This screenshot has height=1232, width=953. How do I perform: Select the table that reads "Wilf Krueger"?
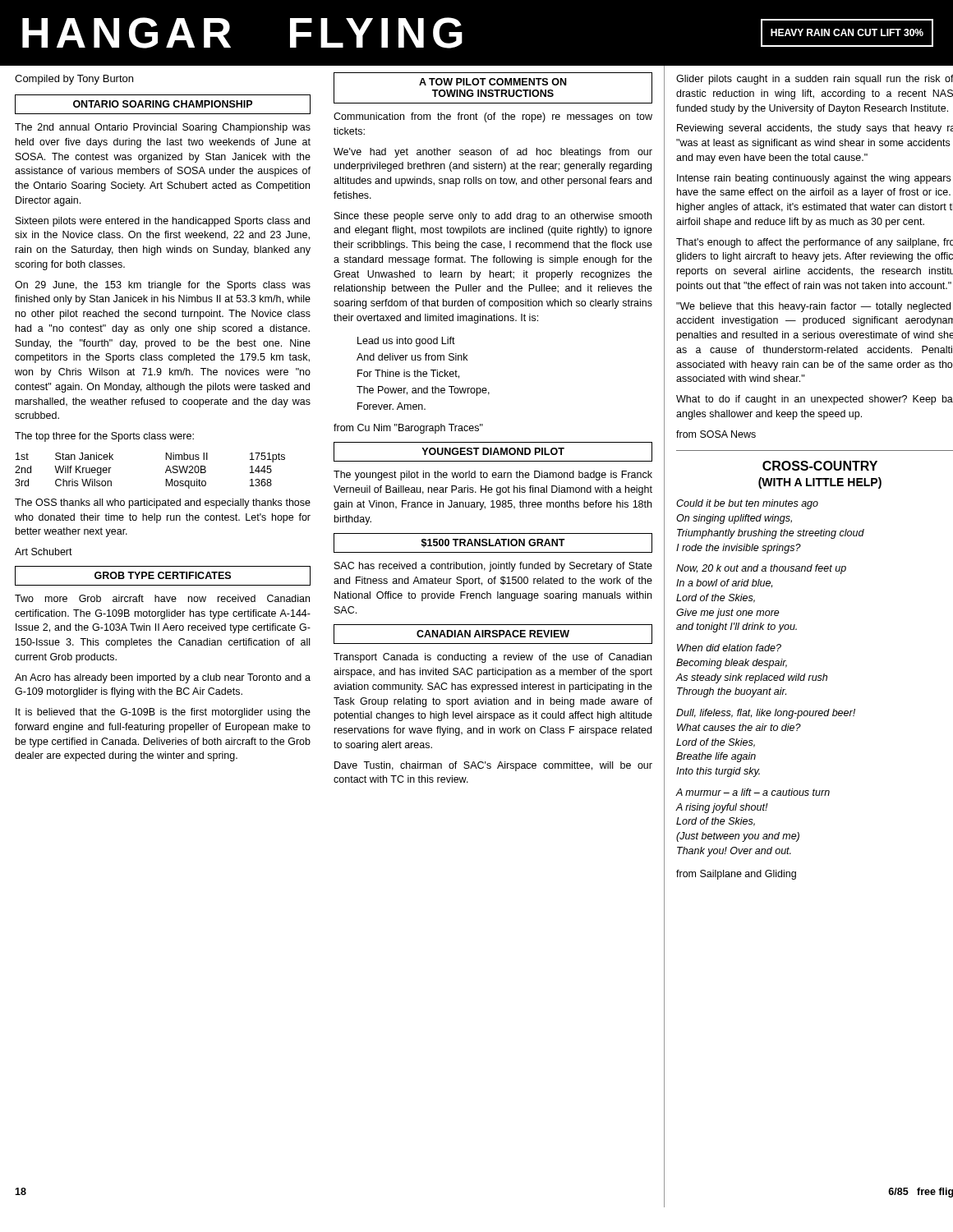tap(163, 470)
